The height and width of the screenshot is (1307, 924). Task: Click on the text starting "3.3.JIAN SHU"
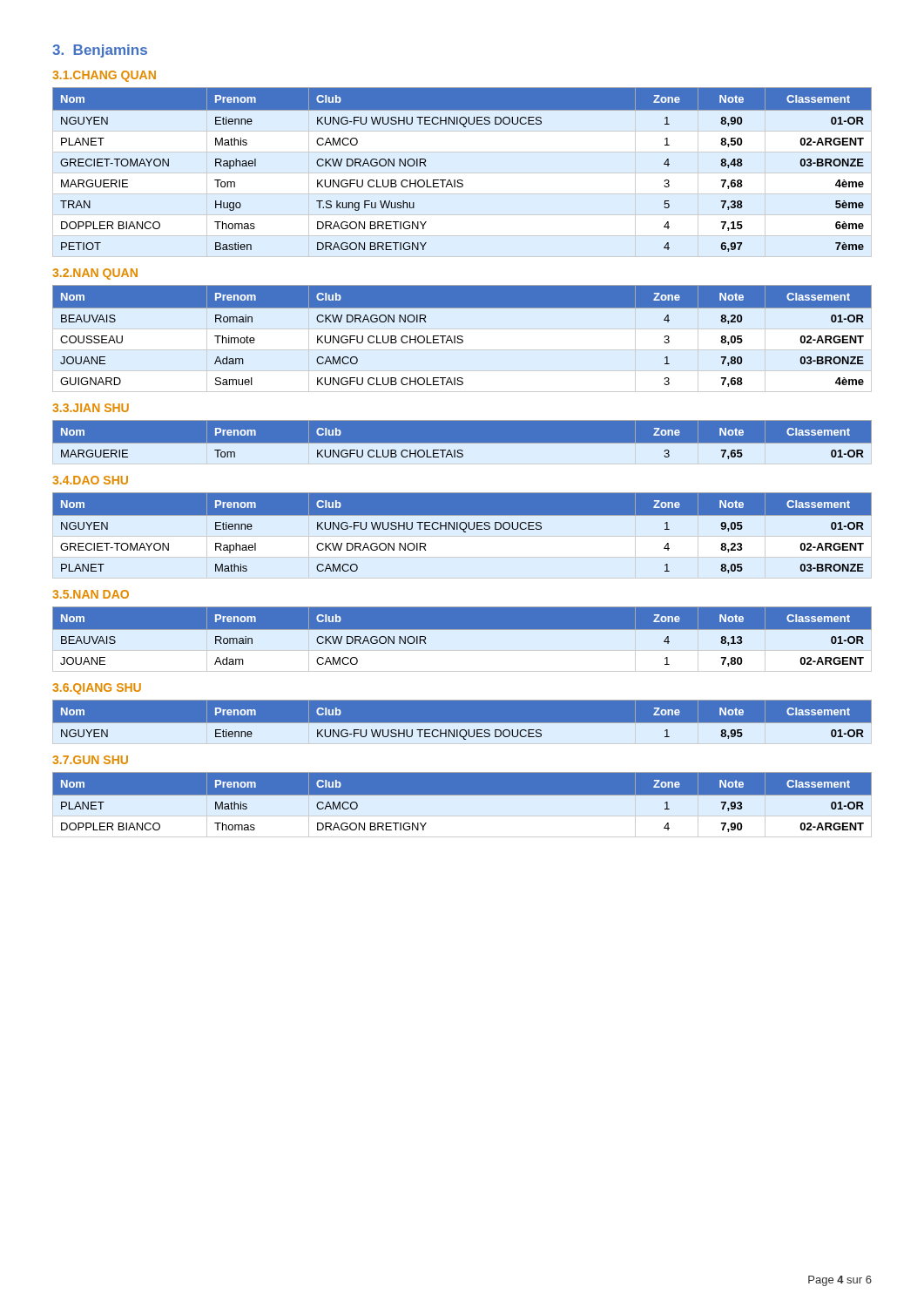(91, 408)
